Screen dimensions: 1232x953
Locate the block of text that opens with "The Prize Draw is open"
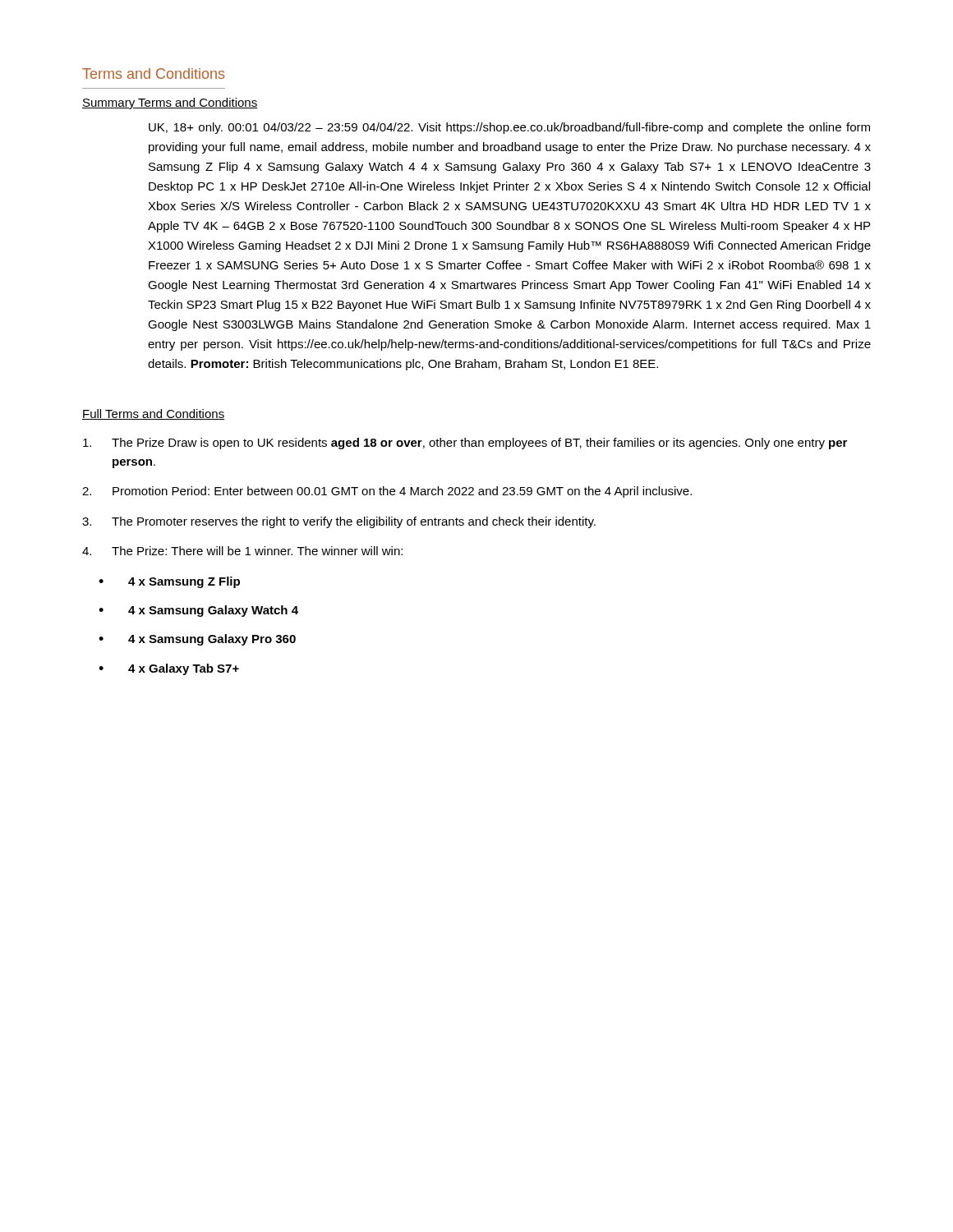pyautogui.click(x=476, y=452)
